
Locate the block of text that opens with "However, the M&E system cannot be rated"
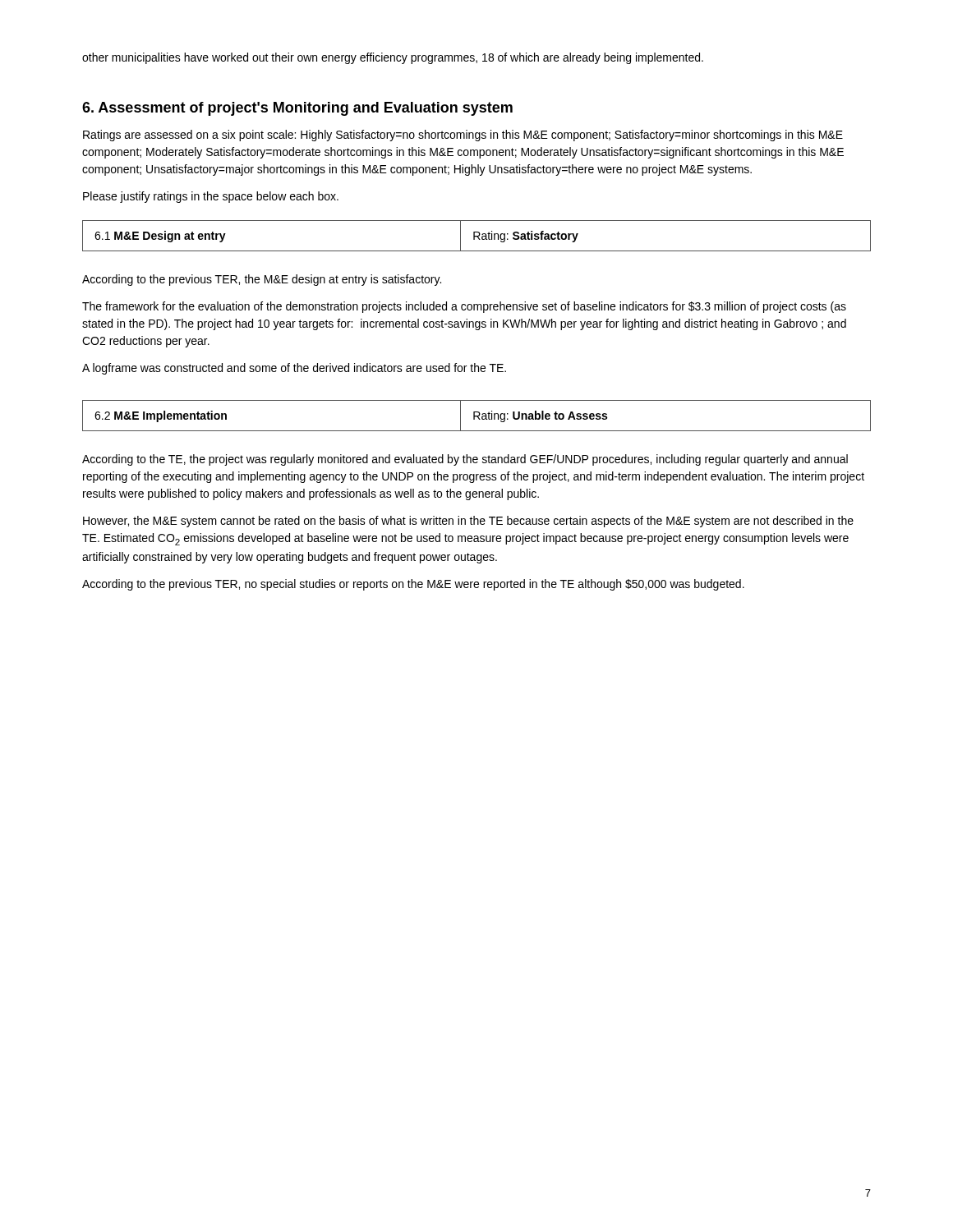click(468, 539)
